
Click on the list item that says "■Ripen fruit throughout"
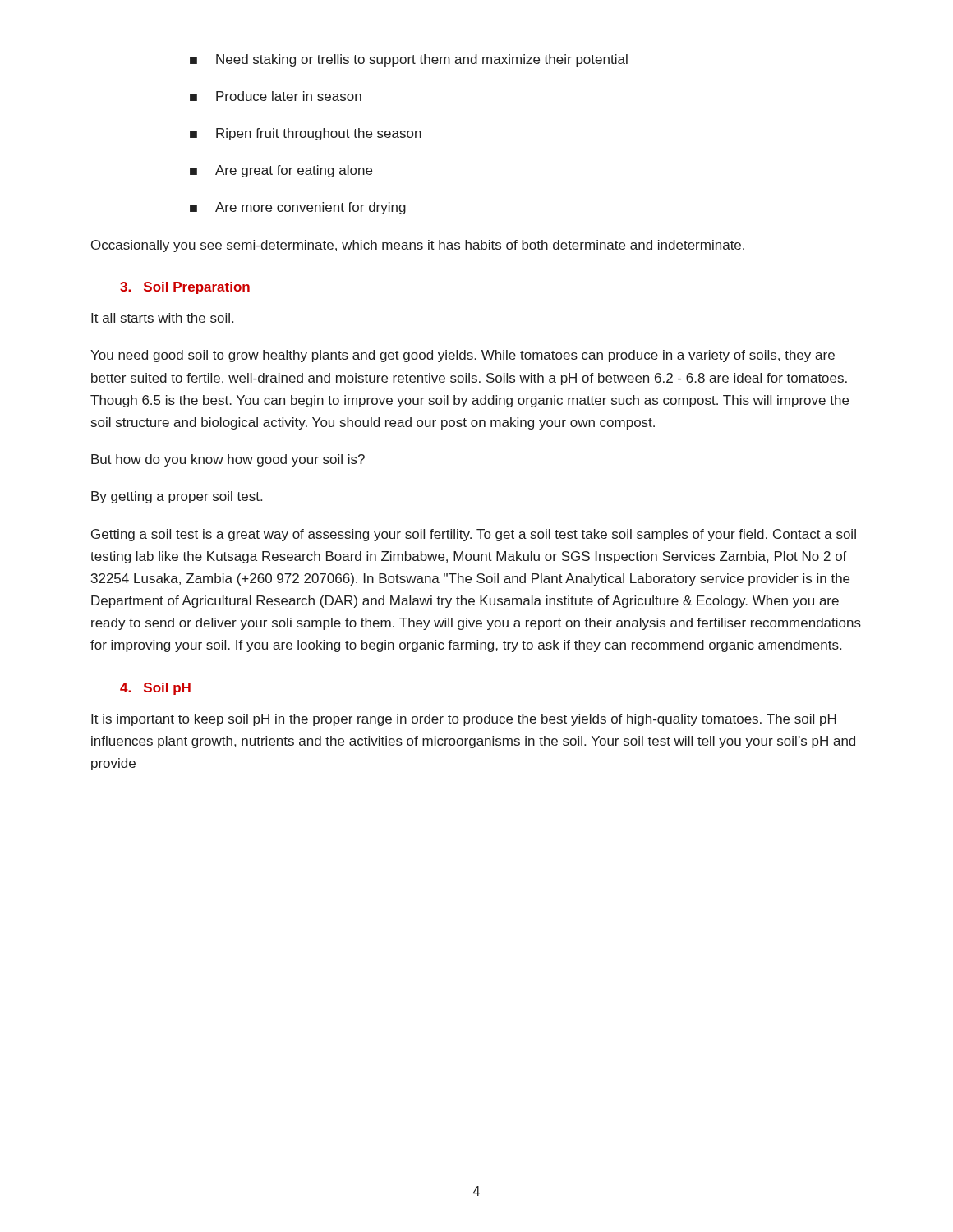[306, 134]
